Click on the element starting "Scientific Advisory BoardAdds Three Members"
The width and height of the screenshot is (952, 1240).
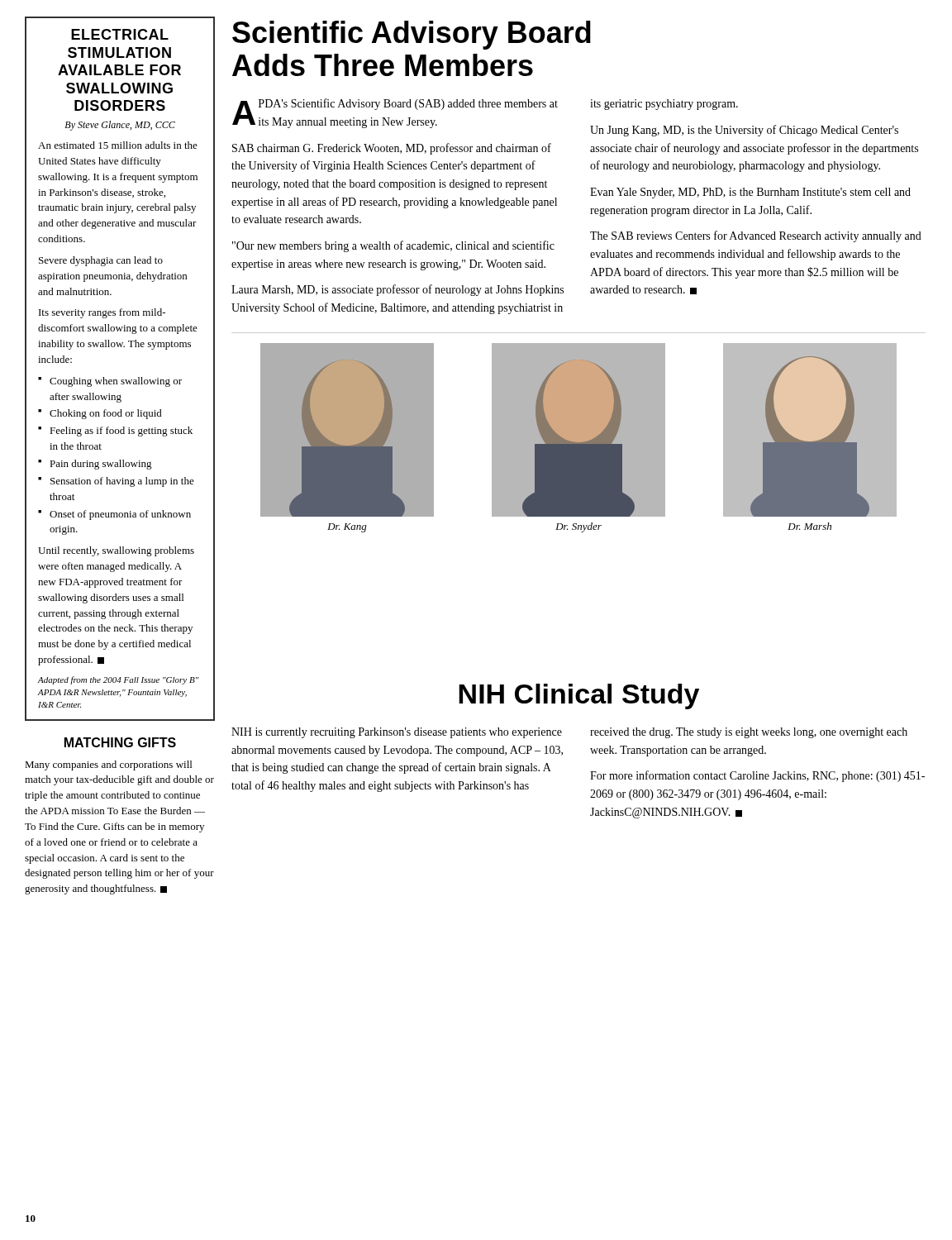412,49
